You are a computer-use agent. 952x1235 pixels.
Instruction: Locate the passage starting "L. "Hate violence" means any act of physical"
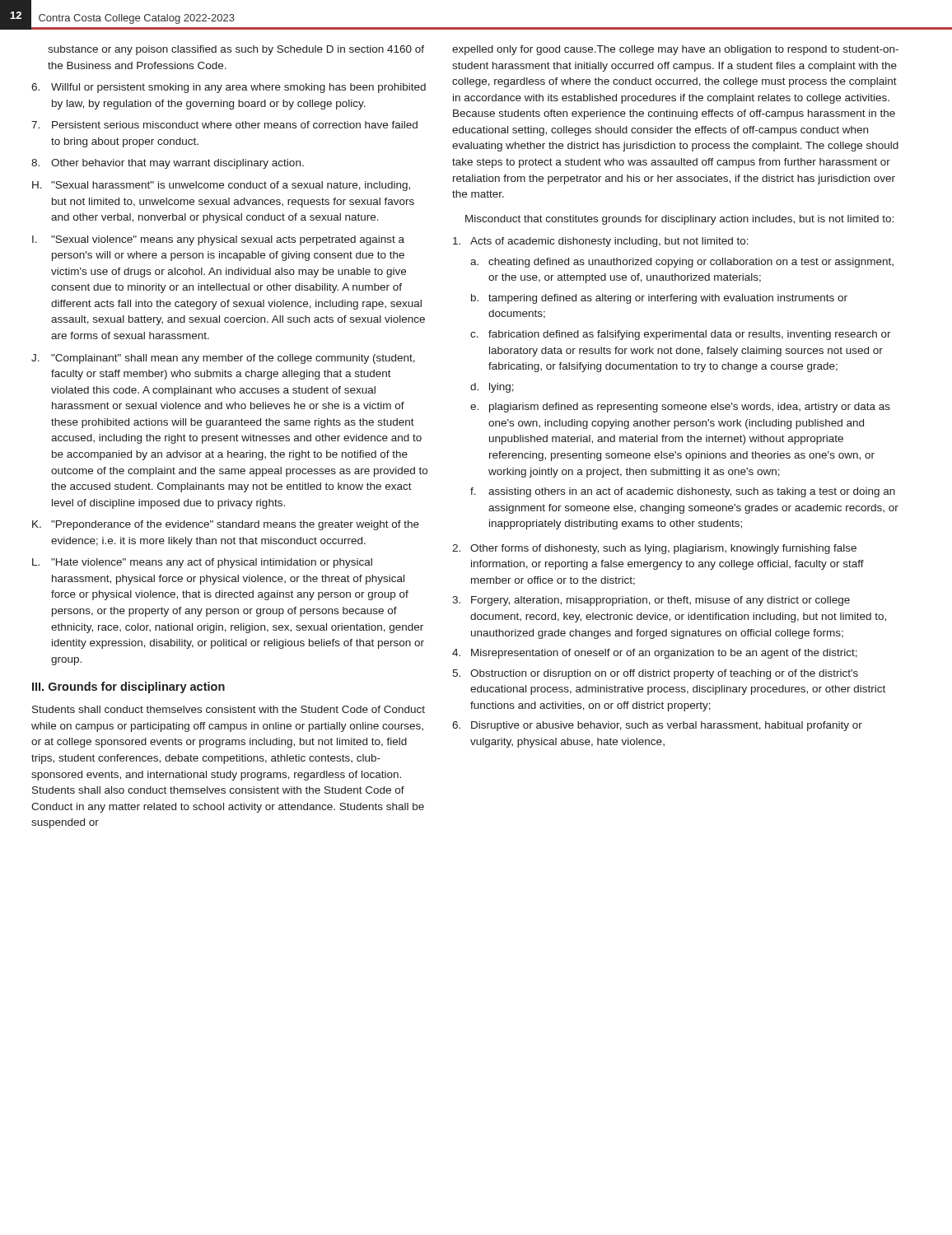(230, 611)
